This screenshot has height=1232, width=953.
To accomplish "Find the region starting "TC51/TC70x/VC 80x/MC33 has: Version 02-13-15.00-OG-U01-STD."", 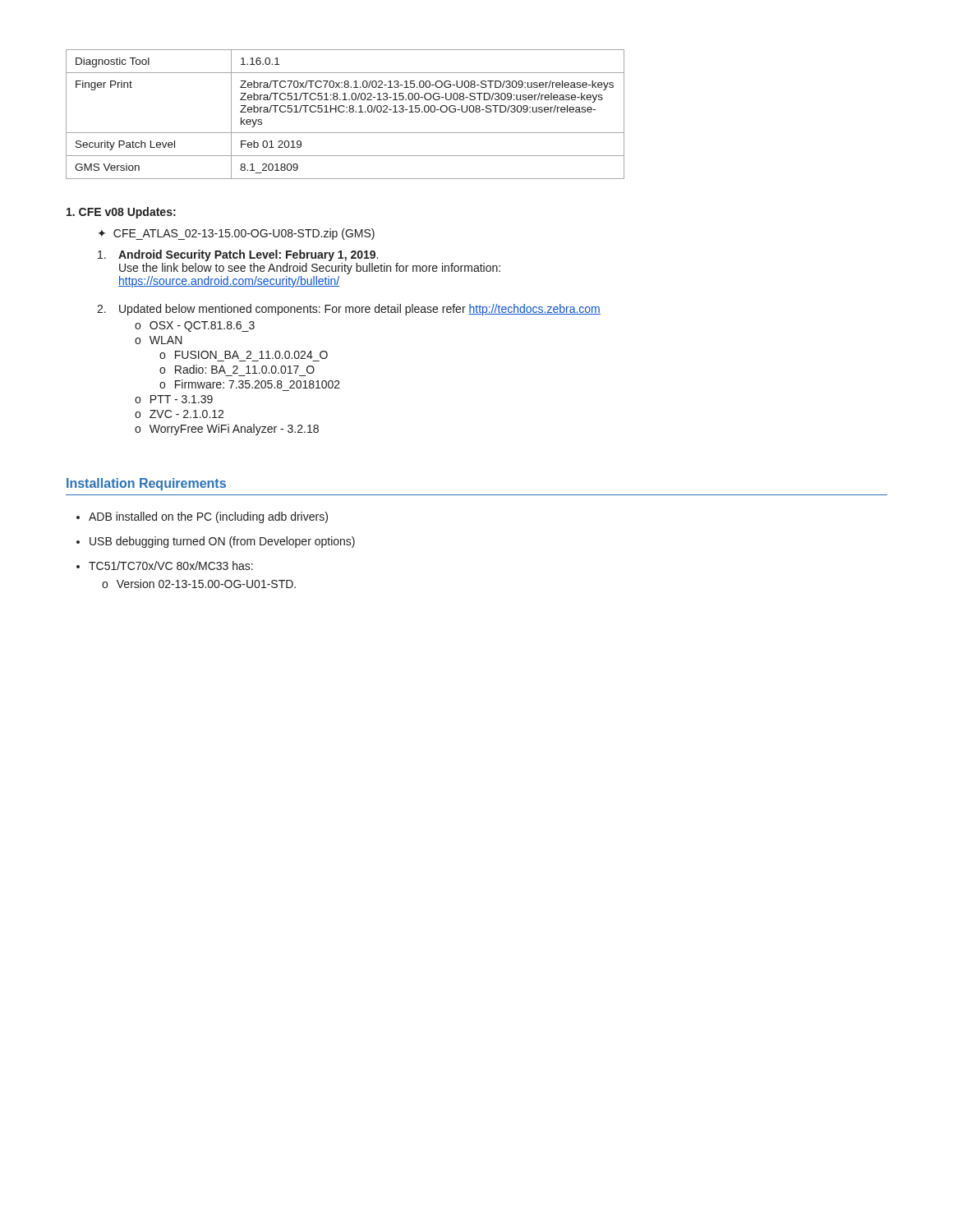I will [x=171, y=565].
